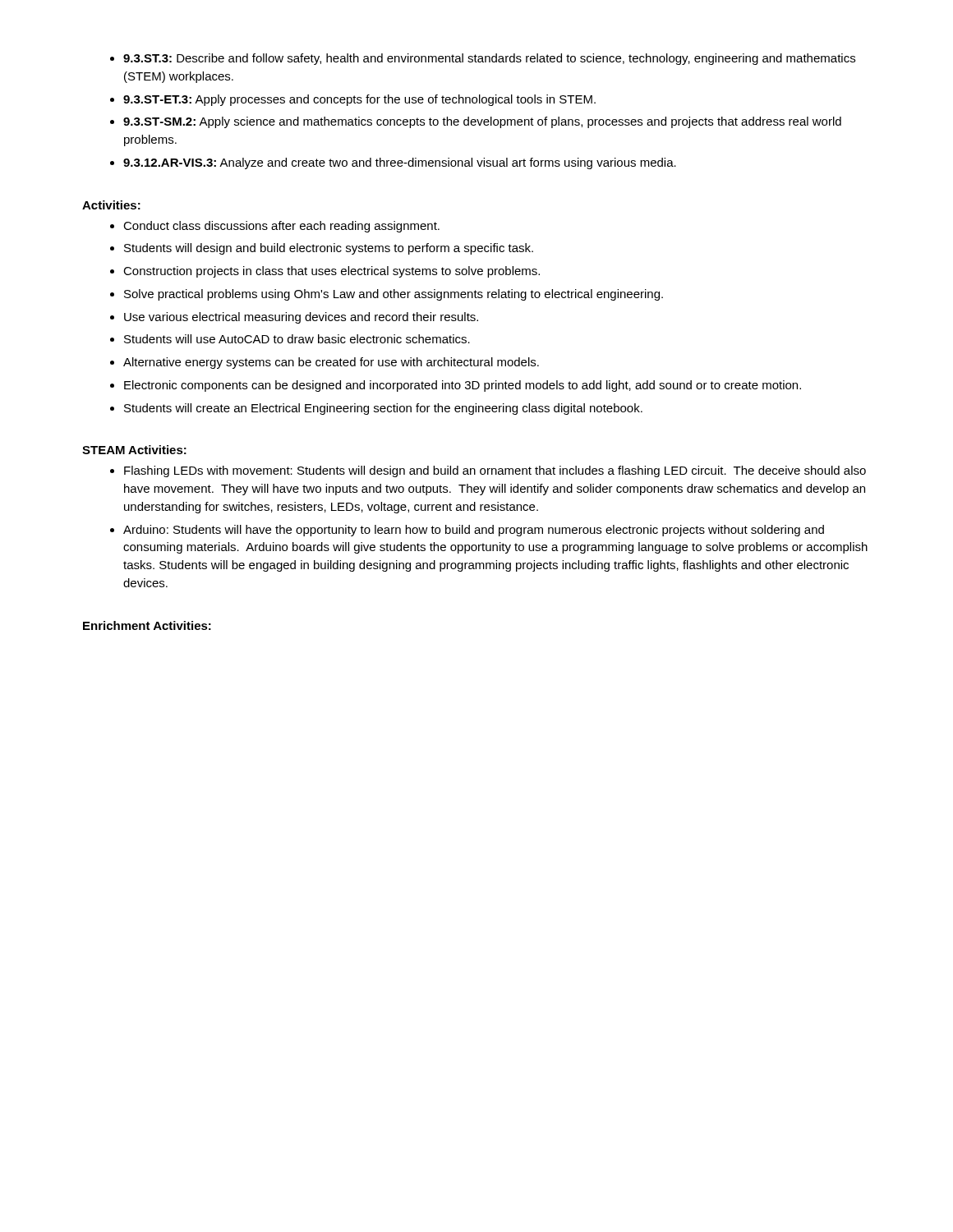This screenshot has width=953, height=1232.
Task: Find the block on this page that starts "Flashing LEDs with movement: Students"
Action: point(495,488)
